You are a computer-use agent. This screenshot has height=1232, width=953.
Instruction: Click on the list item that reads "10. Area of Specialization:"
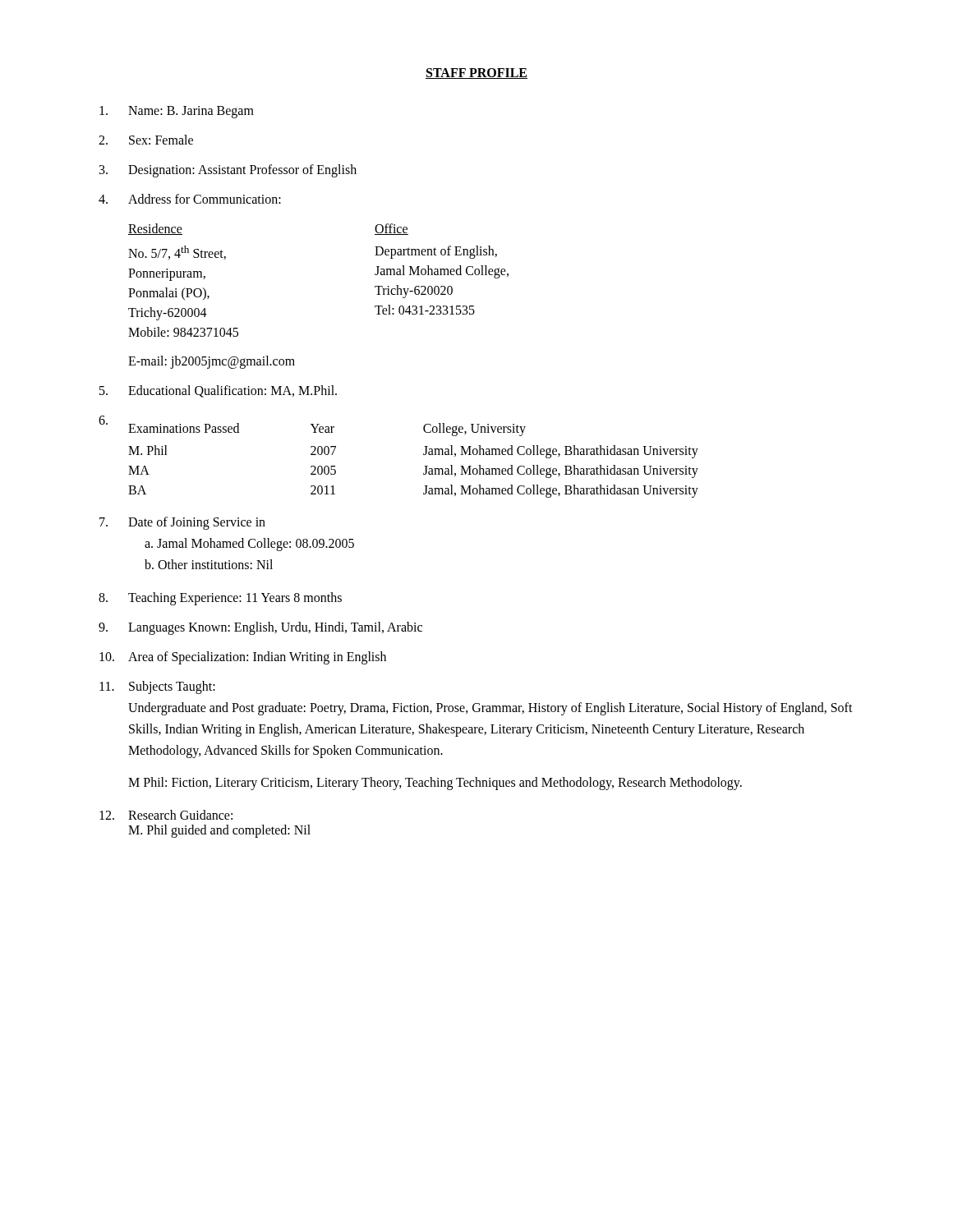[x=243, y=658]
